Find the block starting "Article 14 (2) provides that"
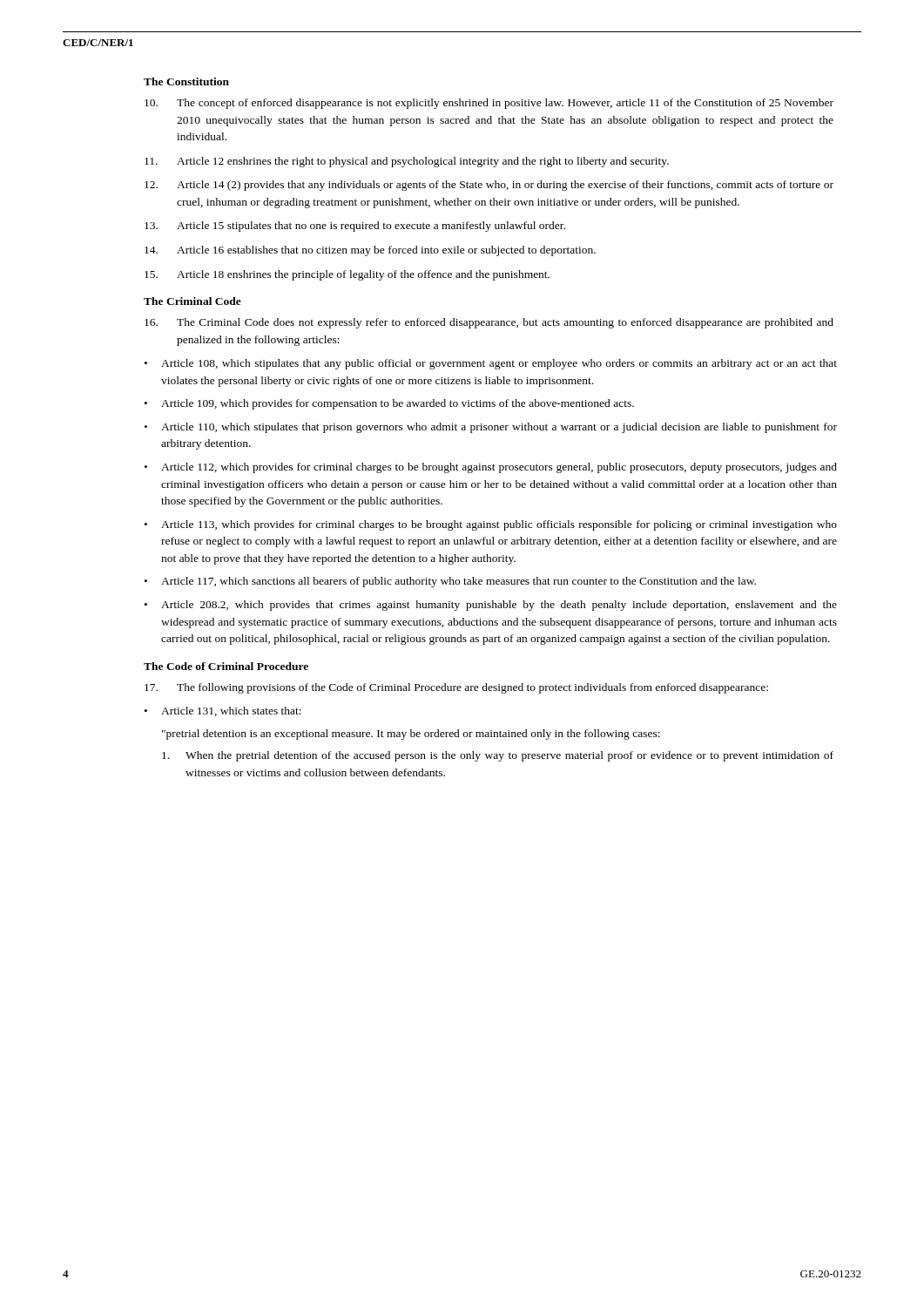The height and width of the screenshot is (1307, 924). pyautogui.click(x=489, y=193)
